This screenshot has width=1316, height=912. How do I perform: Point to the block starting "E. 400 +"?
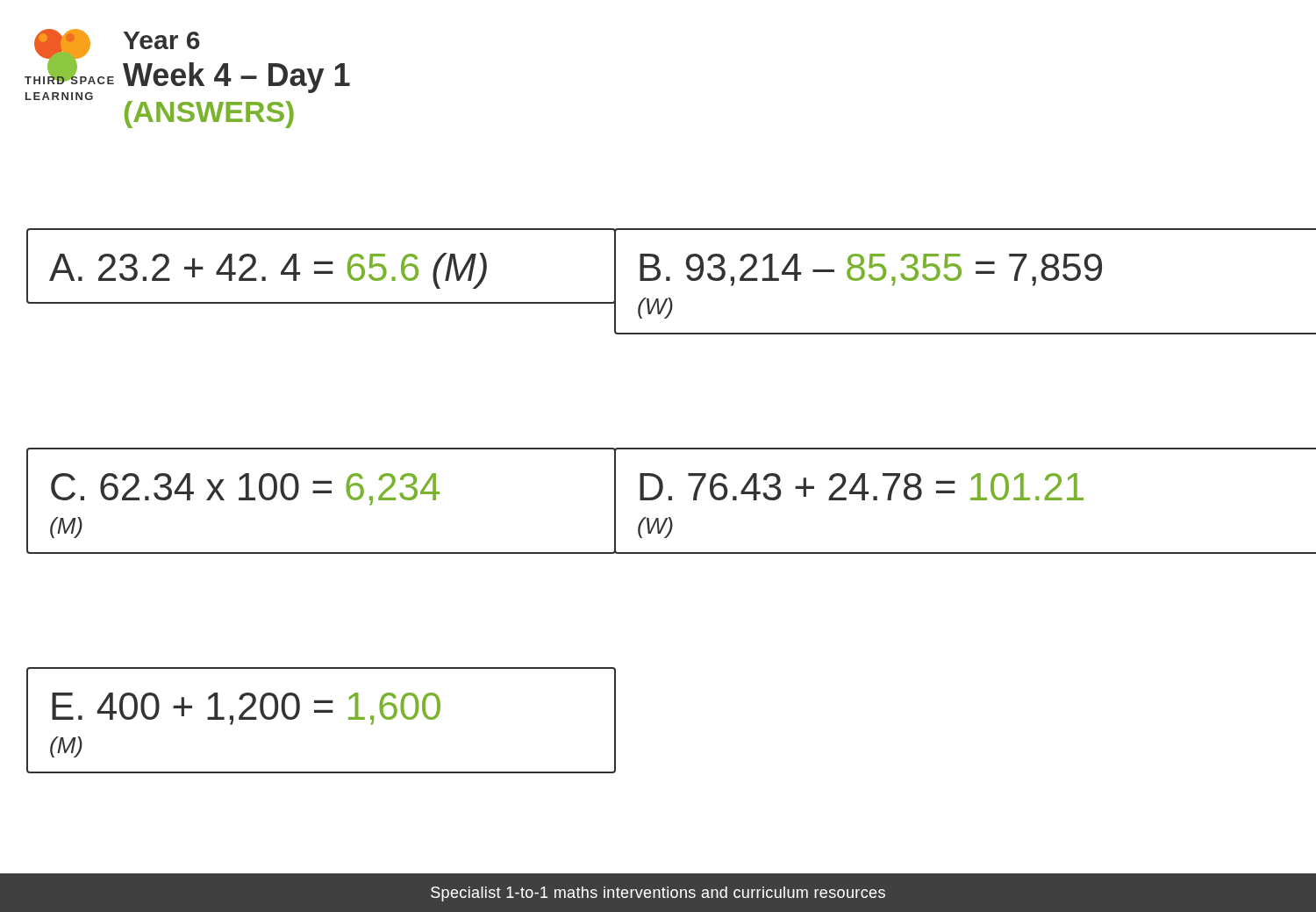[321, 722]
